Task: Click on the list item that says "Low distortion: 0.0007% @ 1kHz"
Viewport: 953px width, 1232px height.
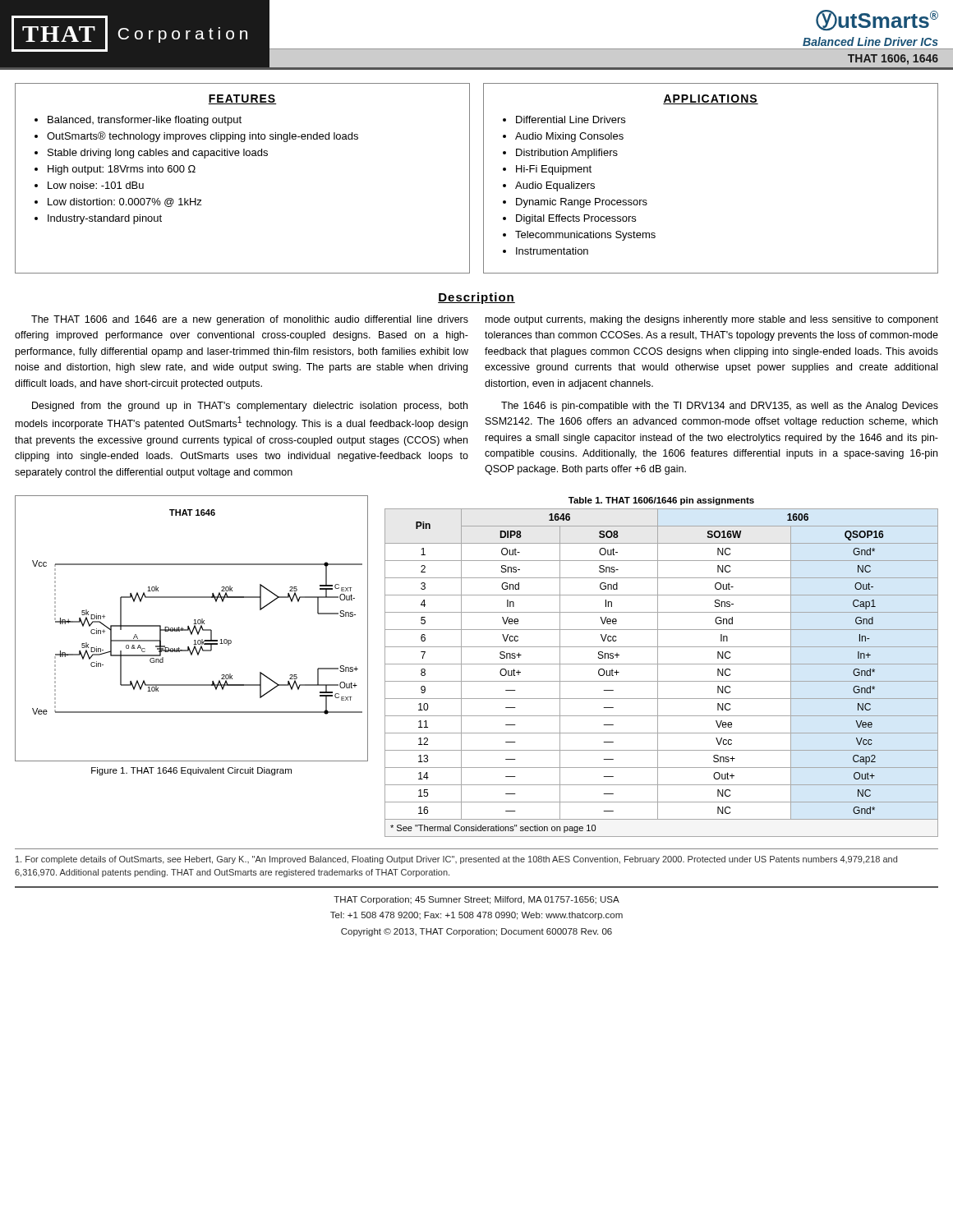Action: click(x=124, y=202)
